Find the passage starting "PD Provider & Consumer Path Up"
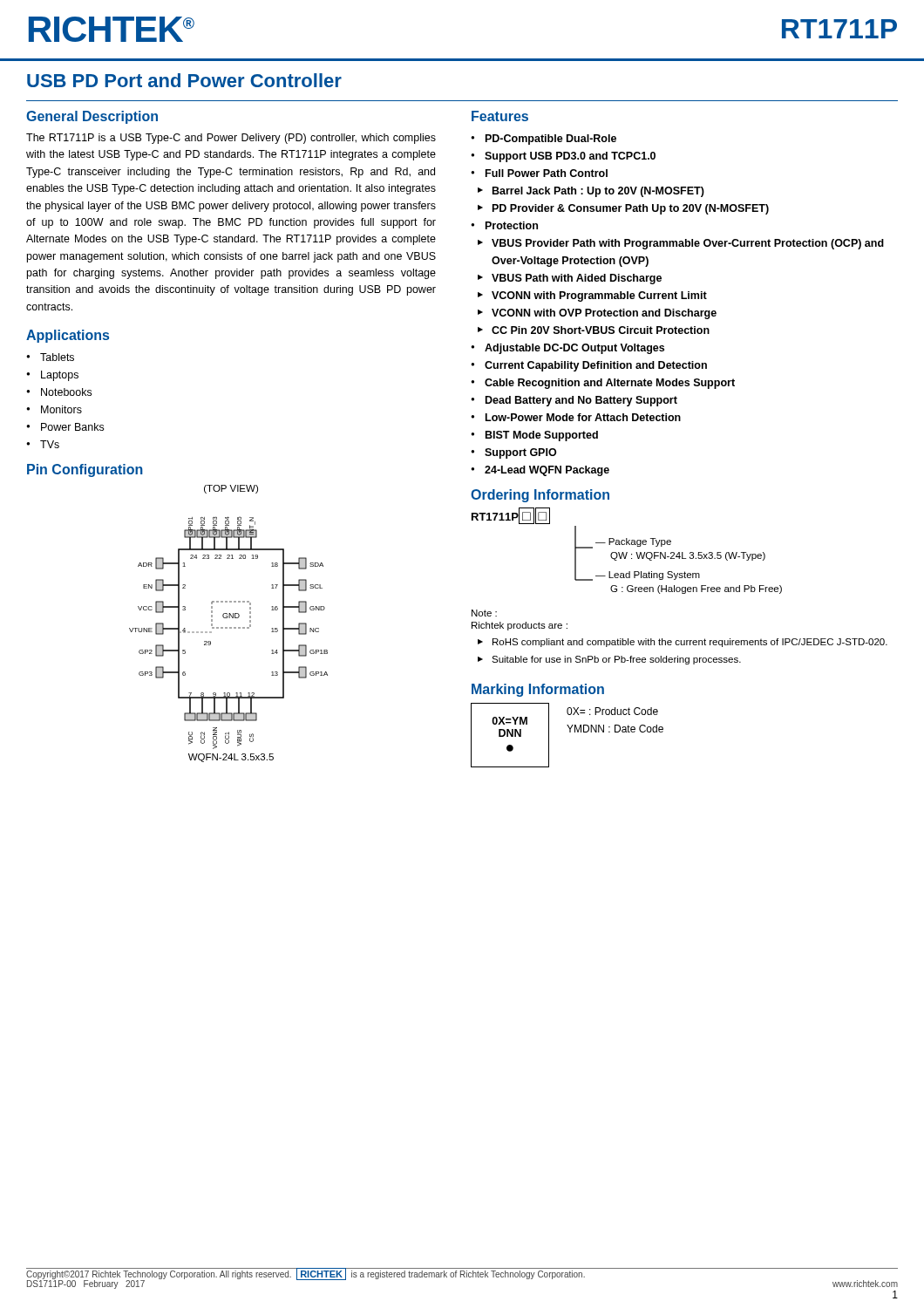The width and height of the screenshot is (924, 1308). coord(630,208)
